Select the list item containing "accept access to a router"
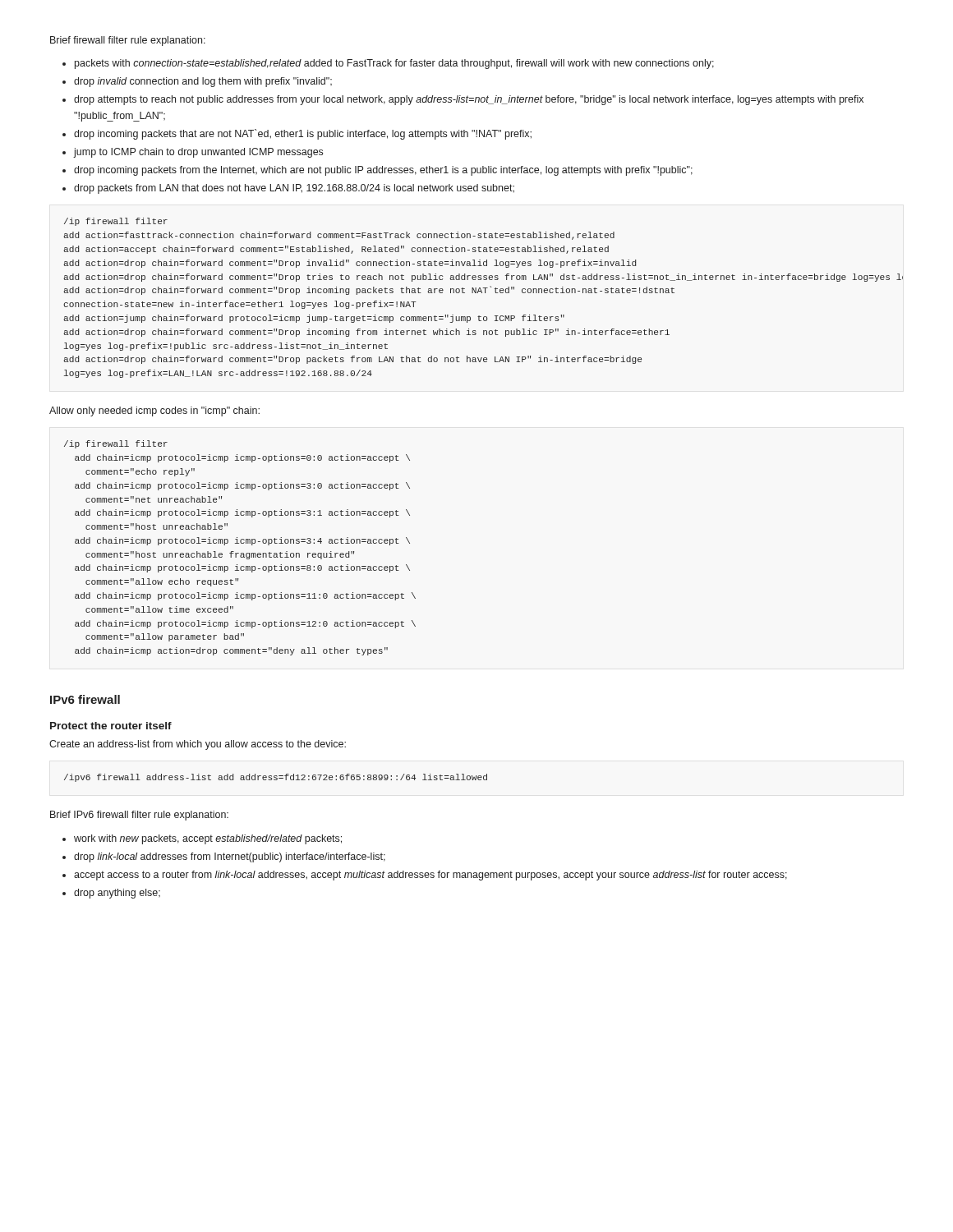 pos(431,874)
